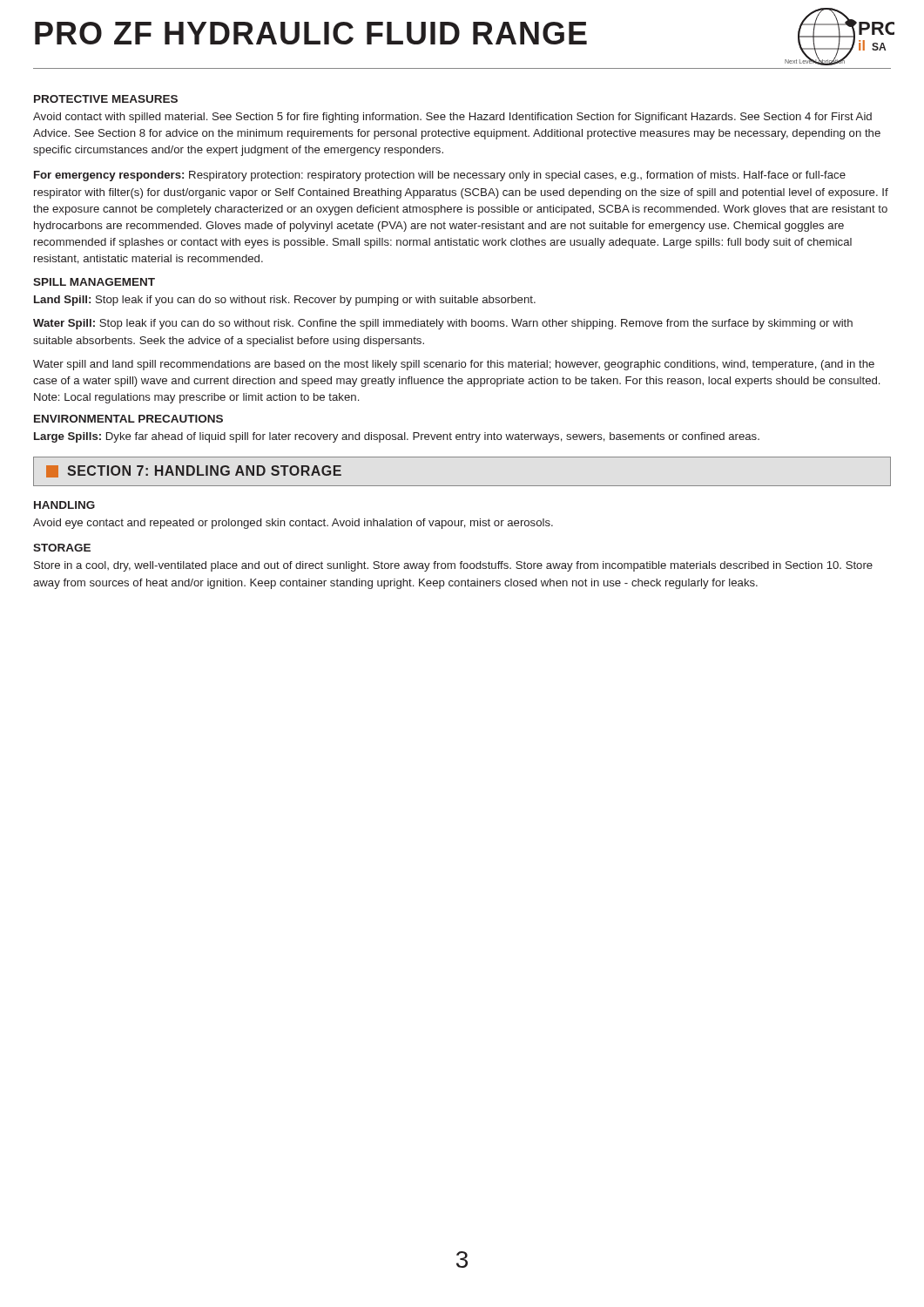
Task: Find the text block containing "Water spill and"
Action: point(457,380)
